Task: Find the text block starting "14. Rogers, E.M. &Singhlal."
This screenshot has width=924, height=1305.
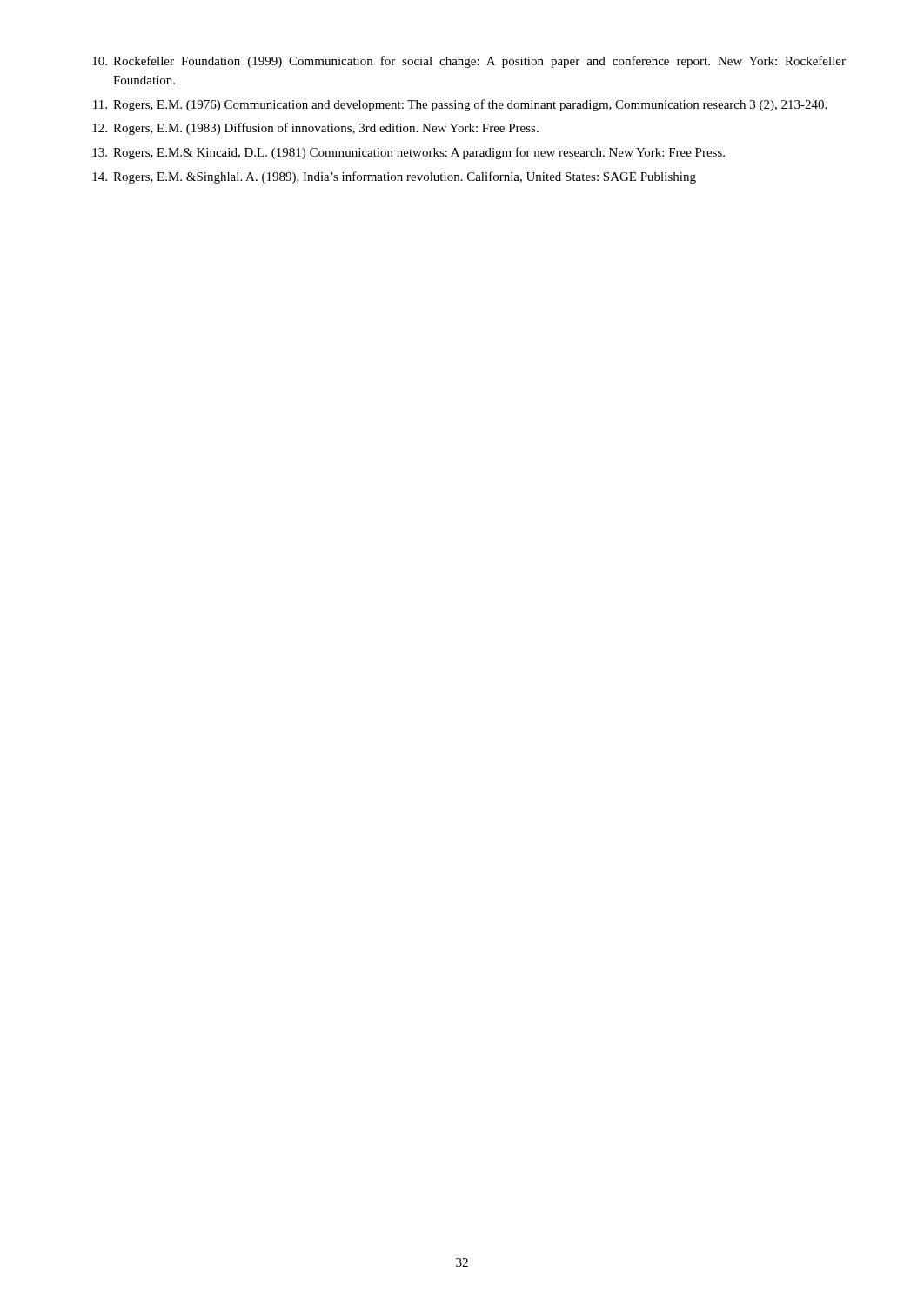Action: [462, 177]
